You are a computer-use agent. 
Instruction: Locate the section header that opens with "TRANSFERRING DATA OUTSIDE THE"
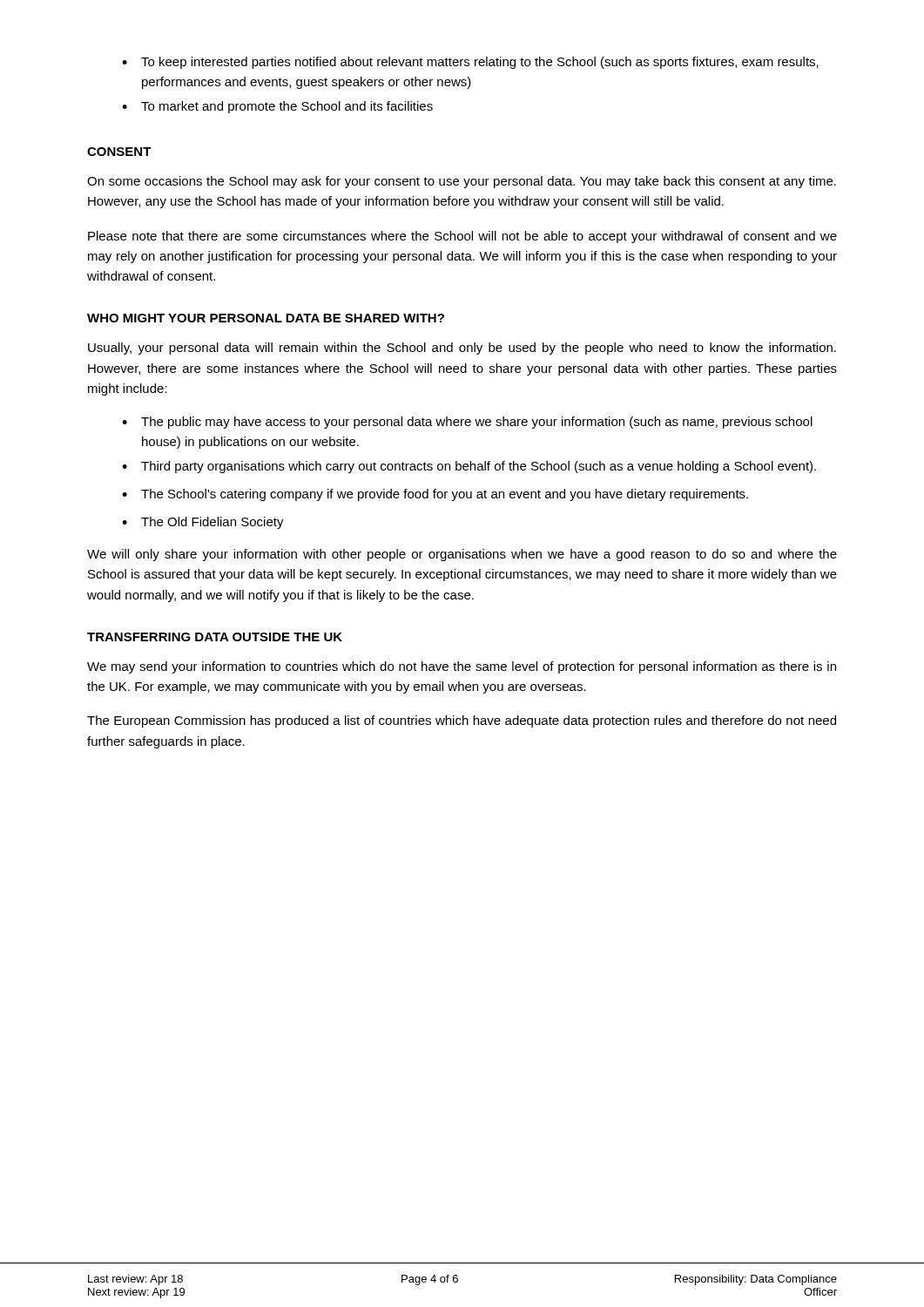pos(215,636)
